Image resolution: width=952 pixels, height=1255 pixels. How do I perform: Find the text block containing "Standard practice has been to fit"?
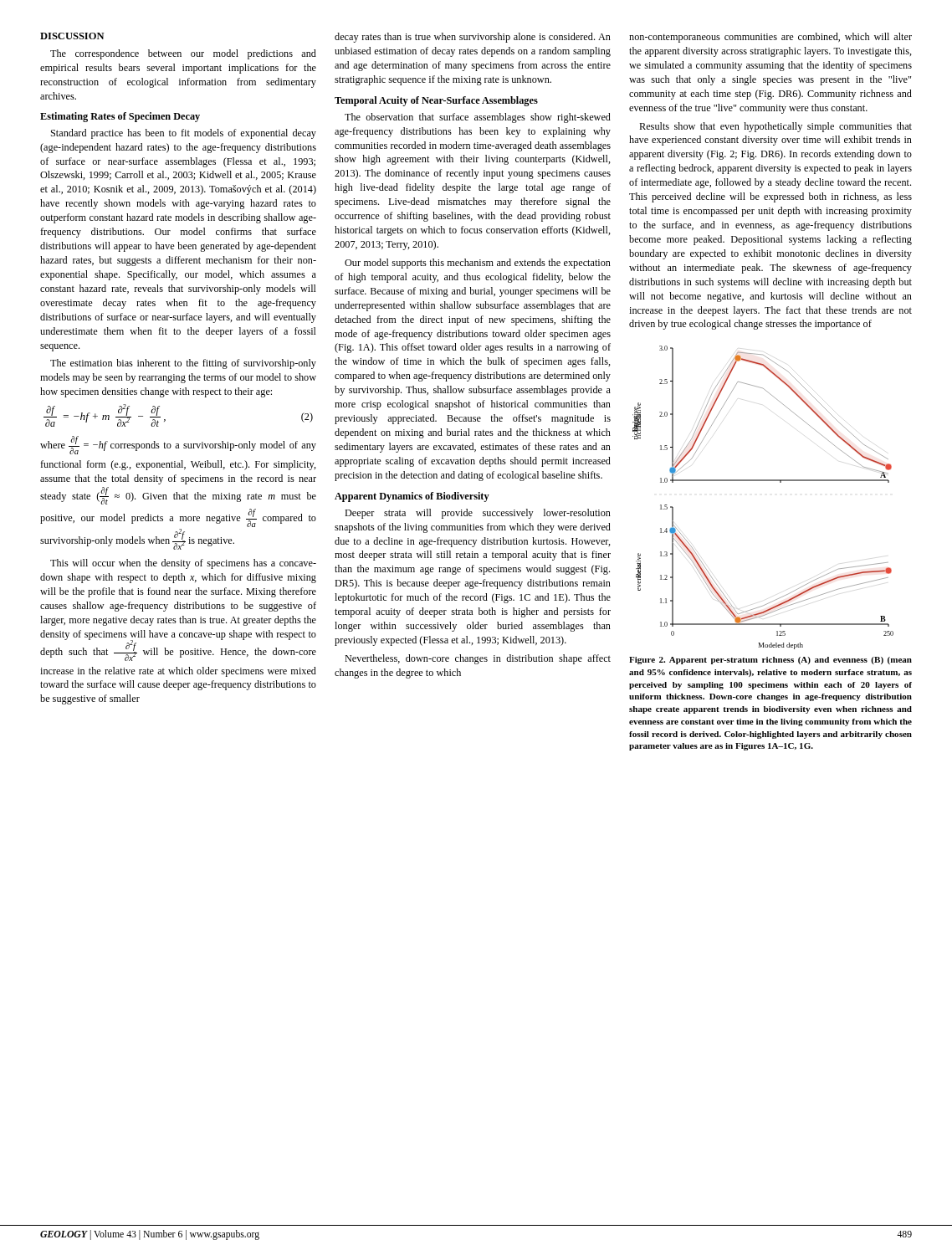pos(178,263)
